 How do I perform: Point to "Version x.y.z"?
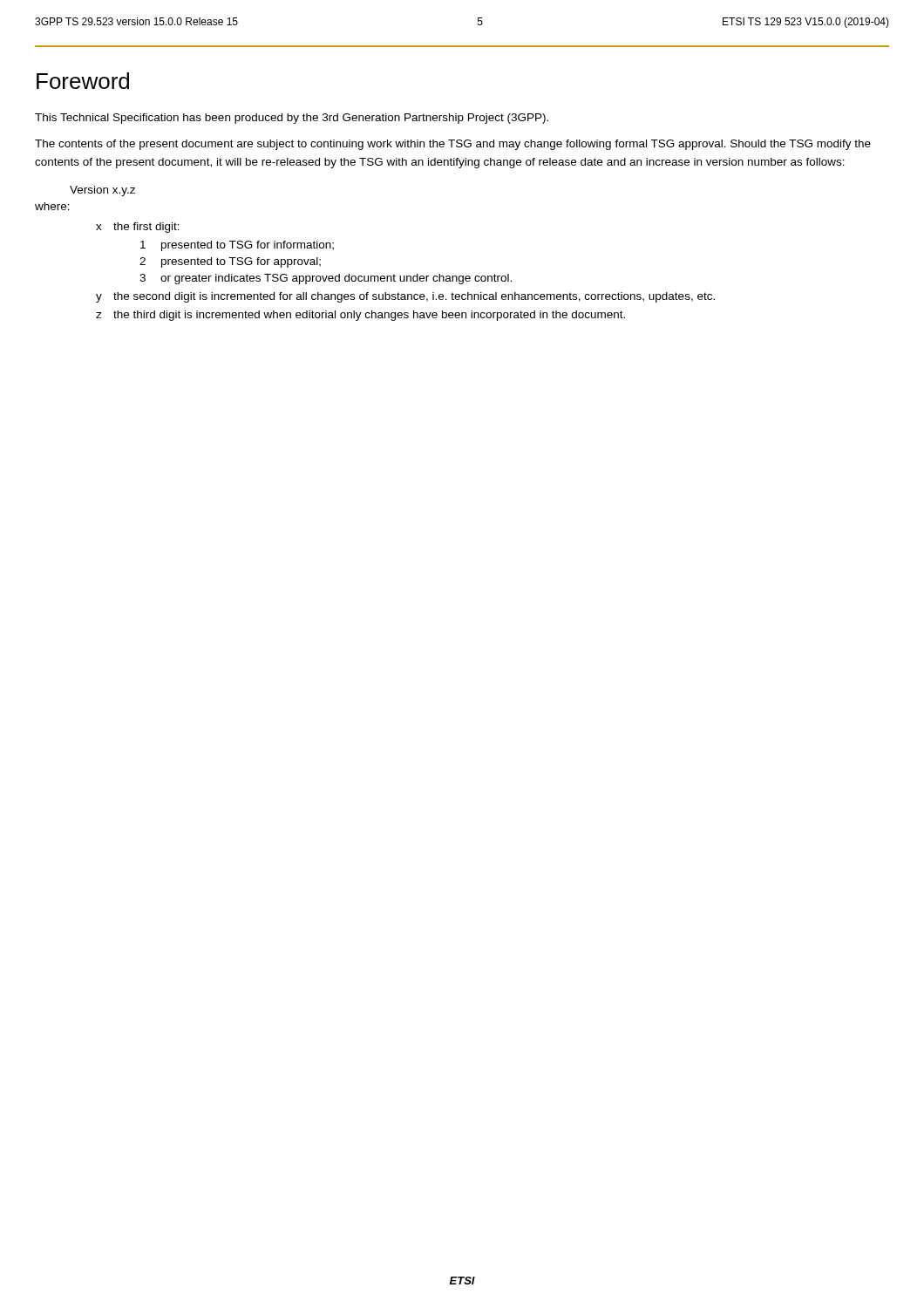point(103,189)
